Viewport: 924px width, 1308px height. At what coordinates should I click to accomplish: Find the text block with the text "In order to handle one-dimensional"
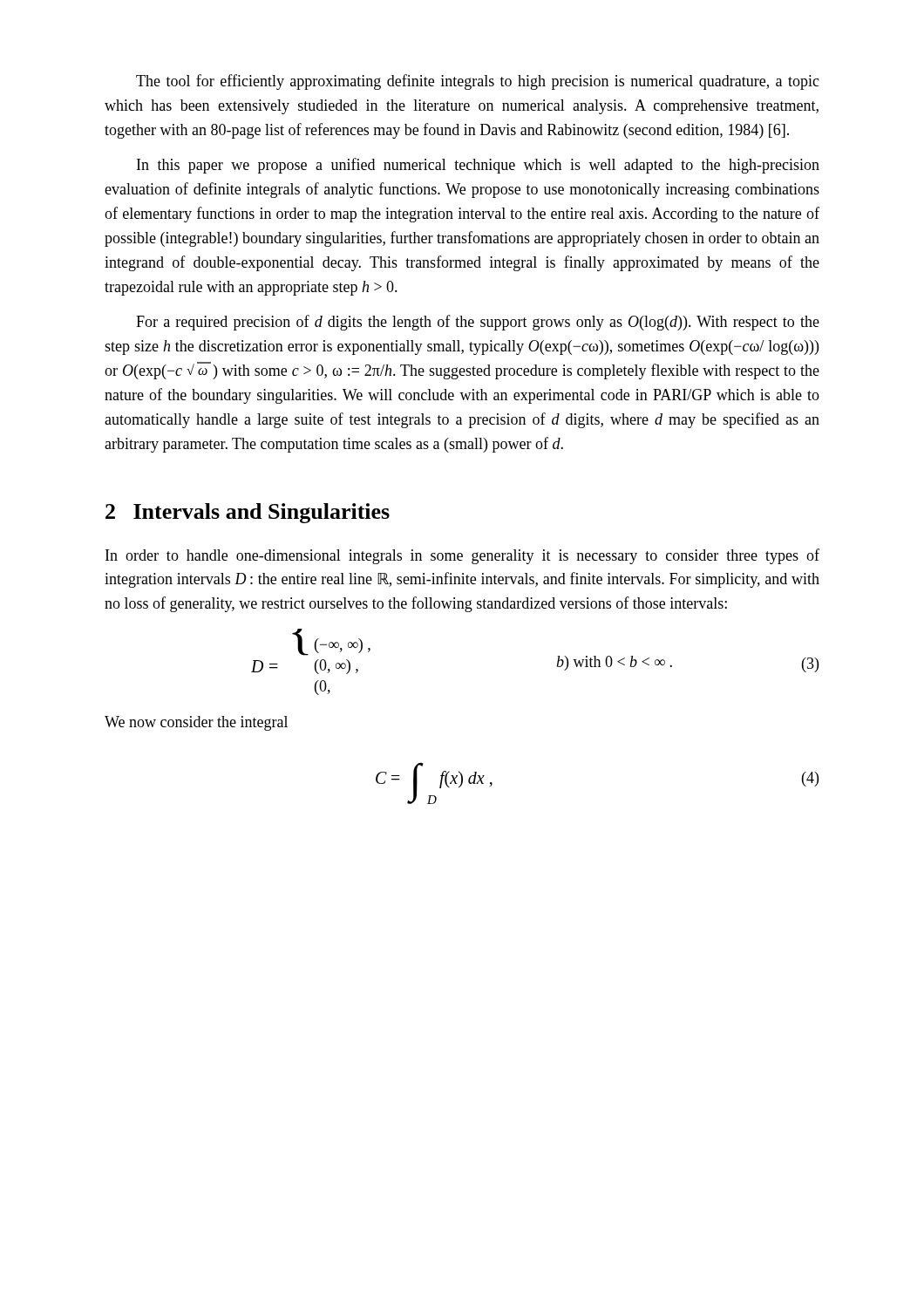[462, 580]
